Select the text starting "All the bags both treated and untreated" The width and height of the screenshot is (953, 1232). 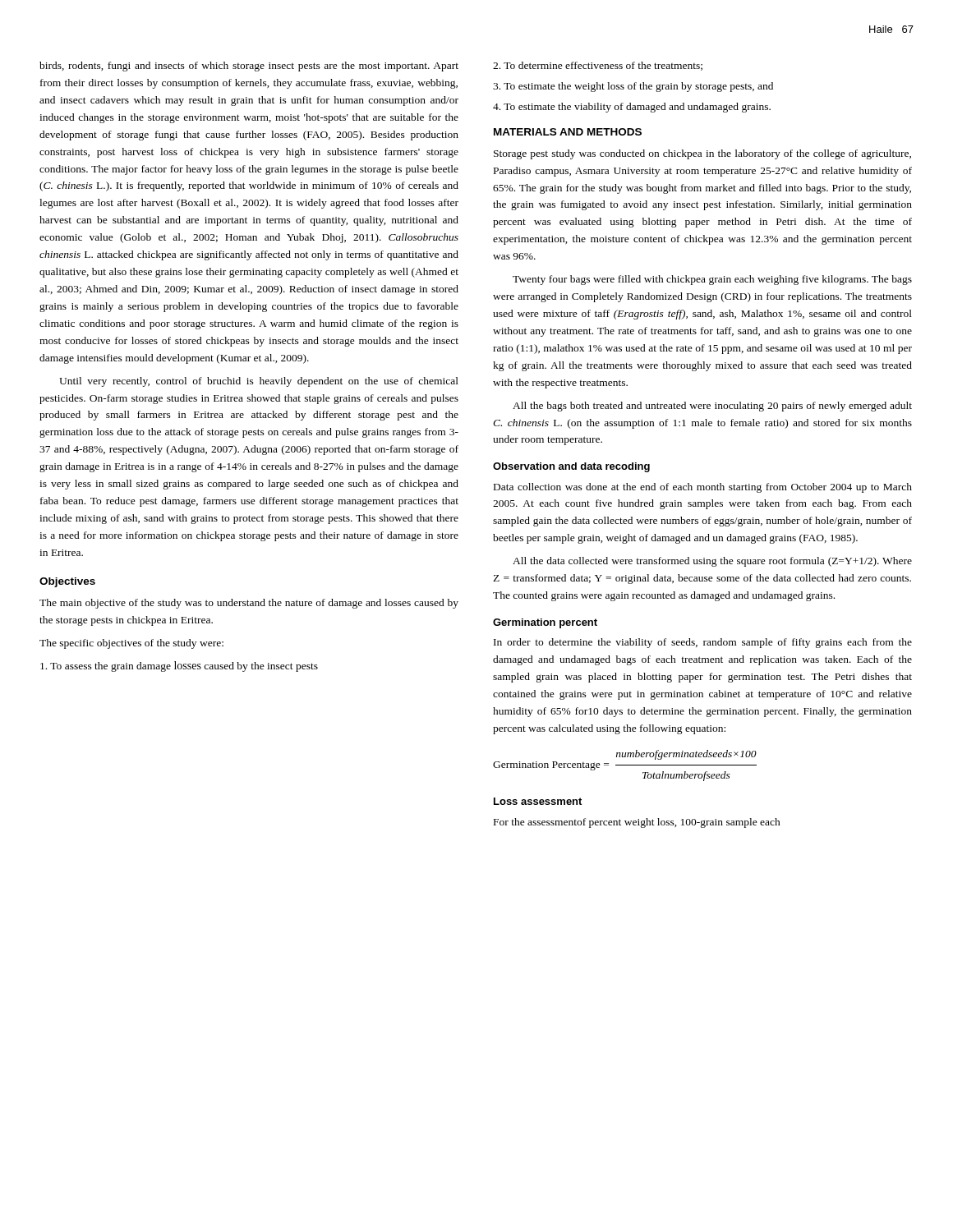pos(702,423)
